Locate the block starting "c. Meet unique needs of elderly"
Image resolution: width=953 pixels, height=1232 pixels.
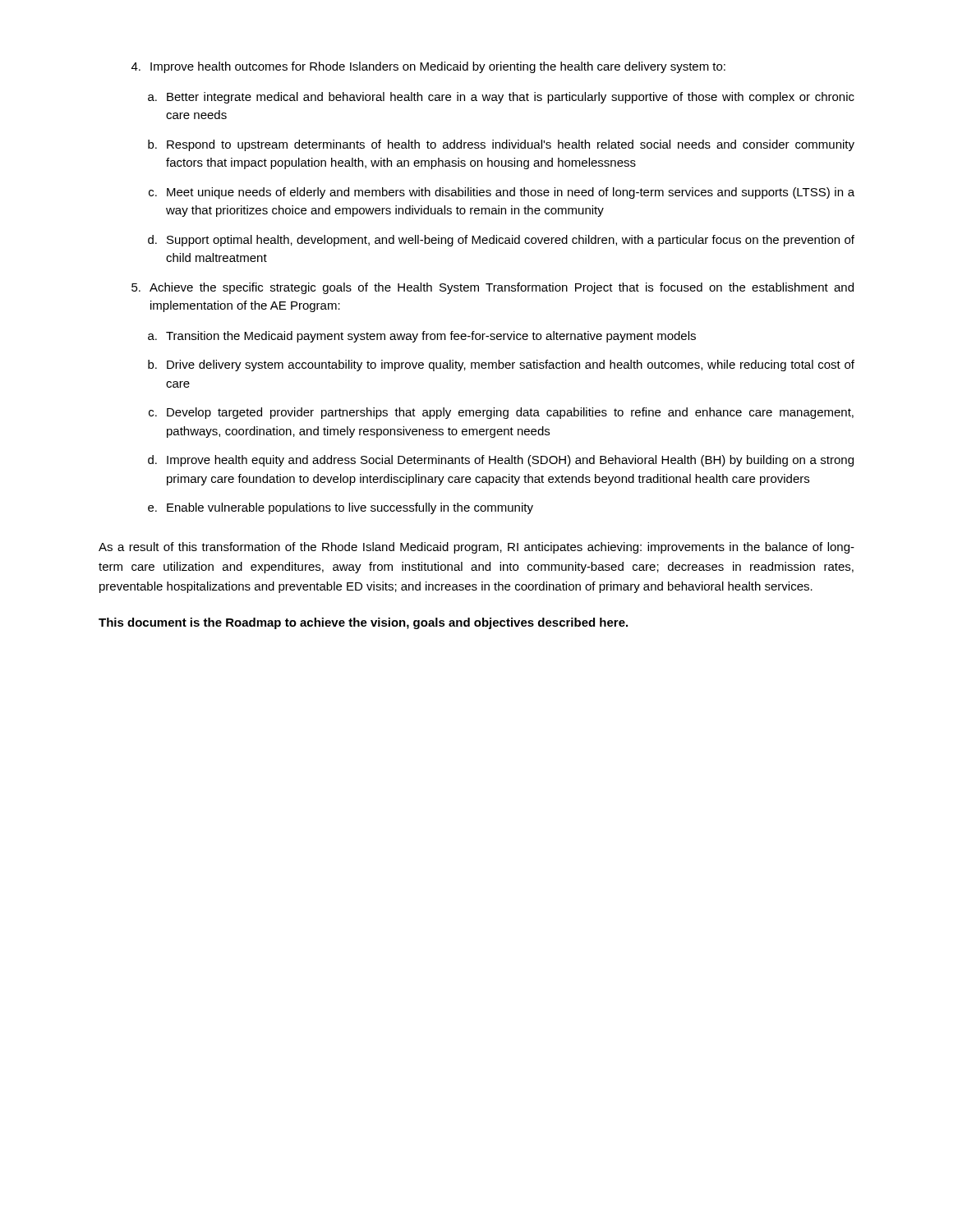pyautogui.click(x=476, y=201)
